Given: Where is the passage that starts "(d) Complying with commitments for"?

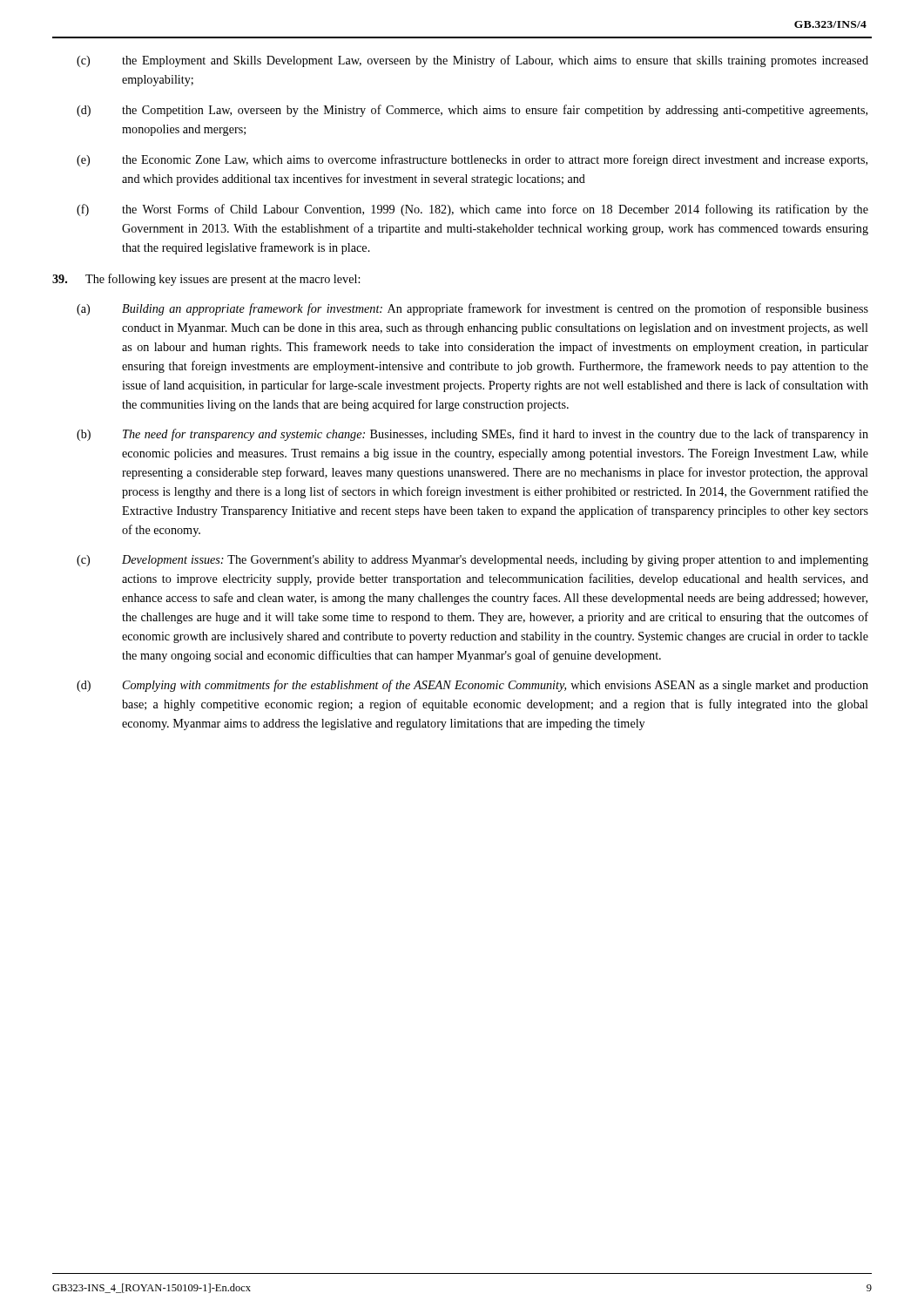Looking at the screenshot, I should pos(462,704).
